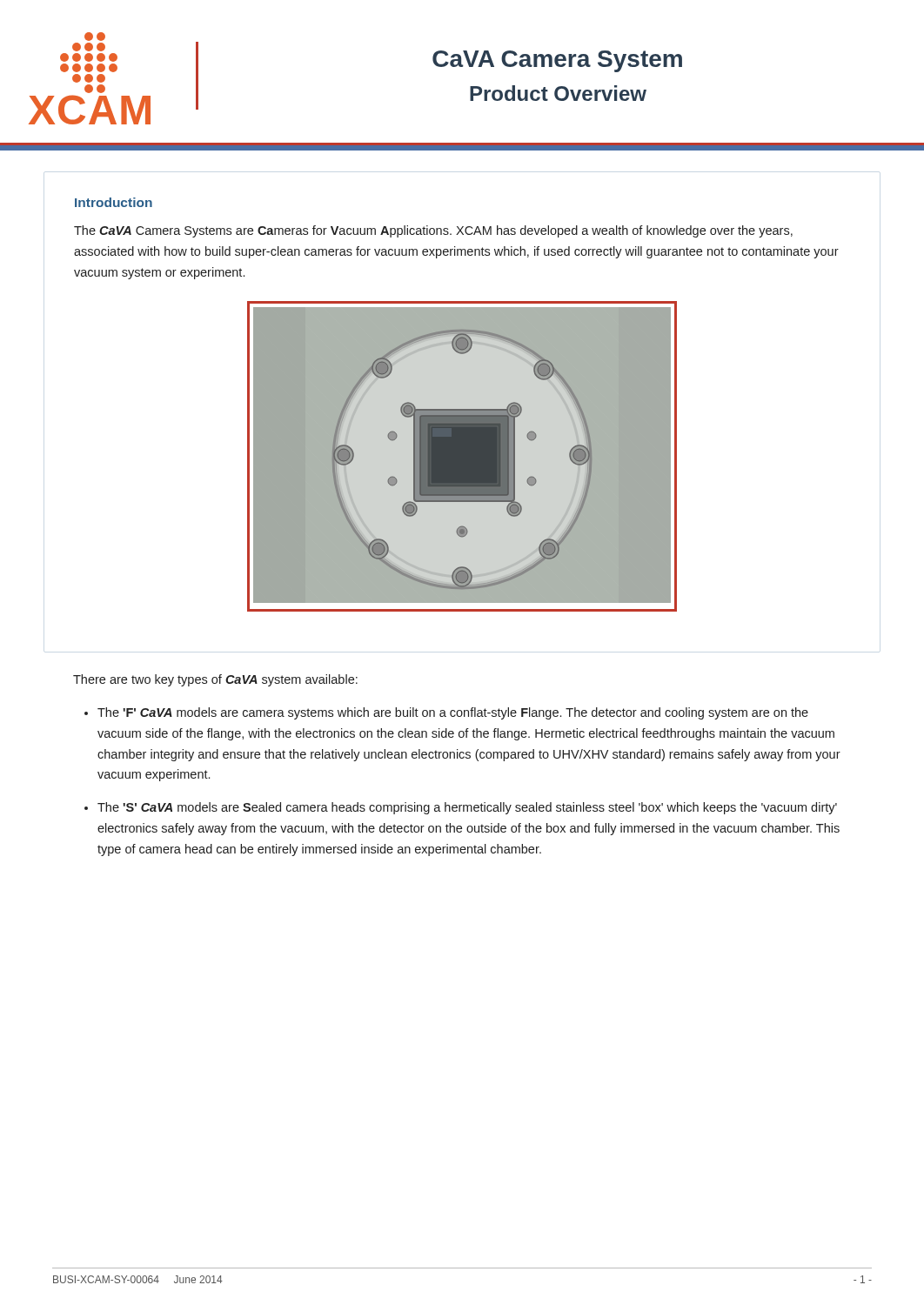Find the block on this page that starts "The 'F' CaVA models are camera systems"

[469, 744]
